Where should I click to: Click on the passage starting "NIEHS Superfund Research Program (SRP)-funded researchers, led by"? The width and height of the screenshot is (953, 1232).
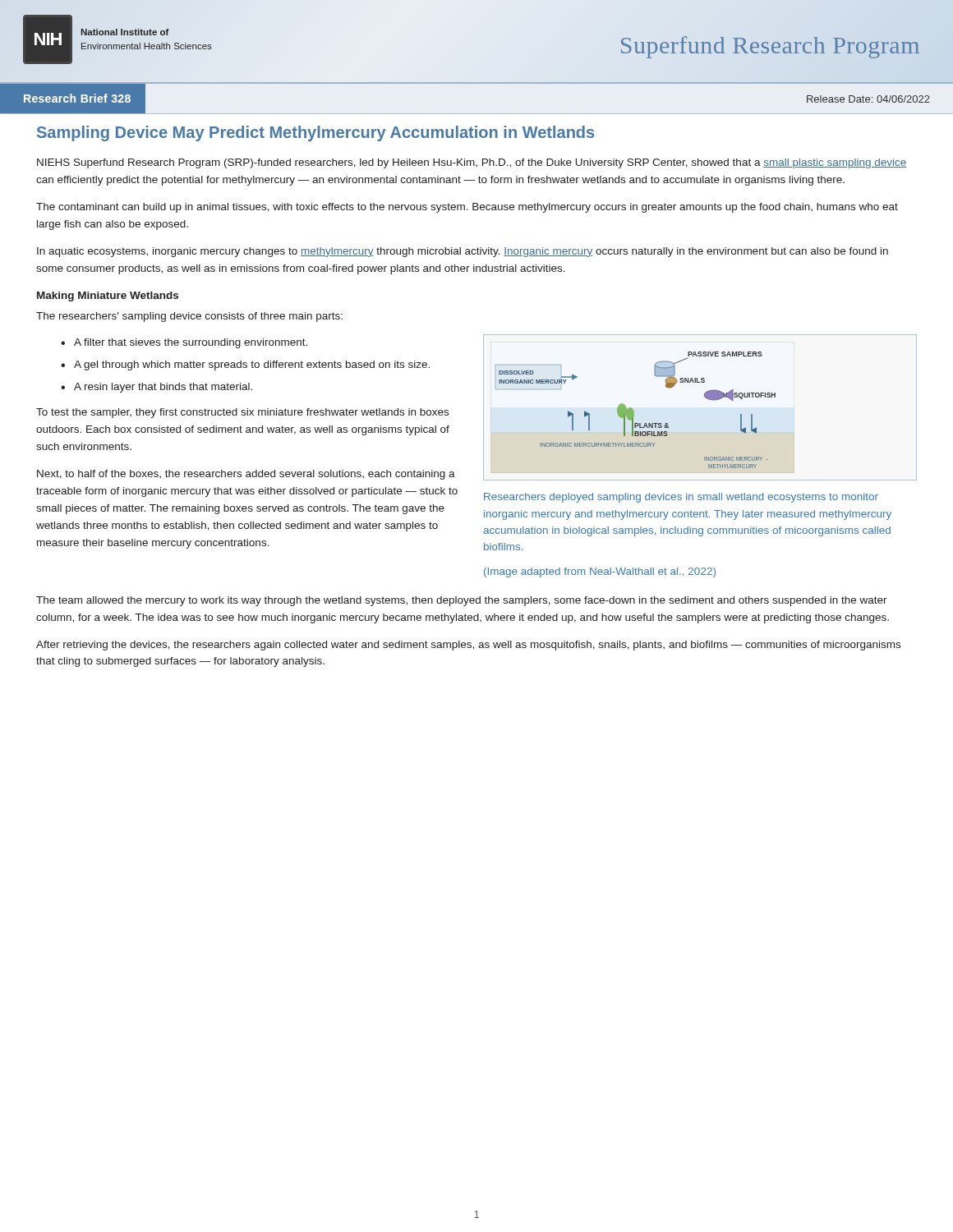coord(471,171)
